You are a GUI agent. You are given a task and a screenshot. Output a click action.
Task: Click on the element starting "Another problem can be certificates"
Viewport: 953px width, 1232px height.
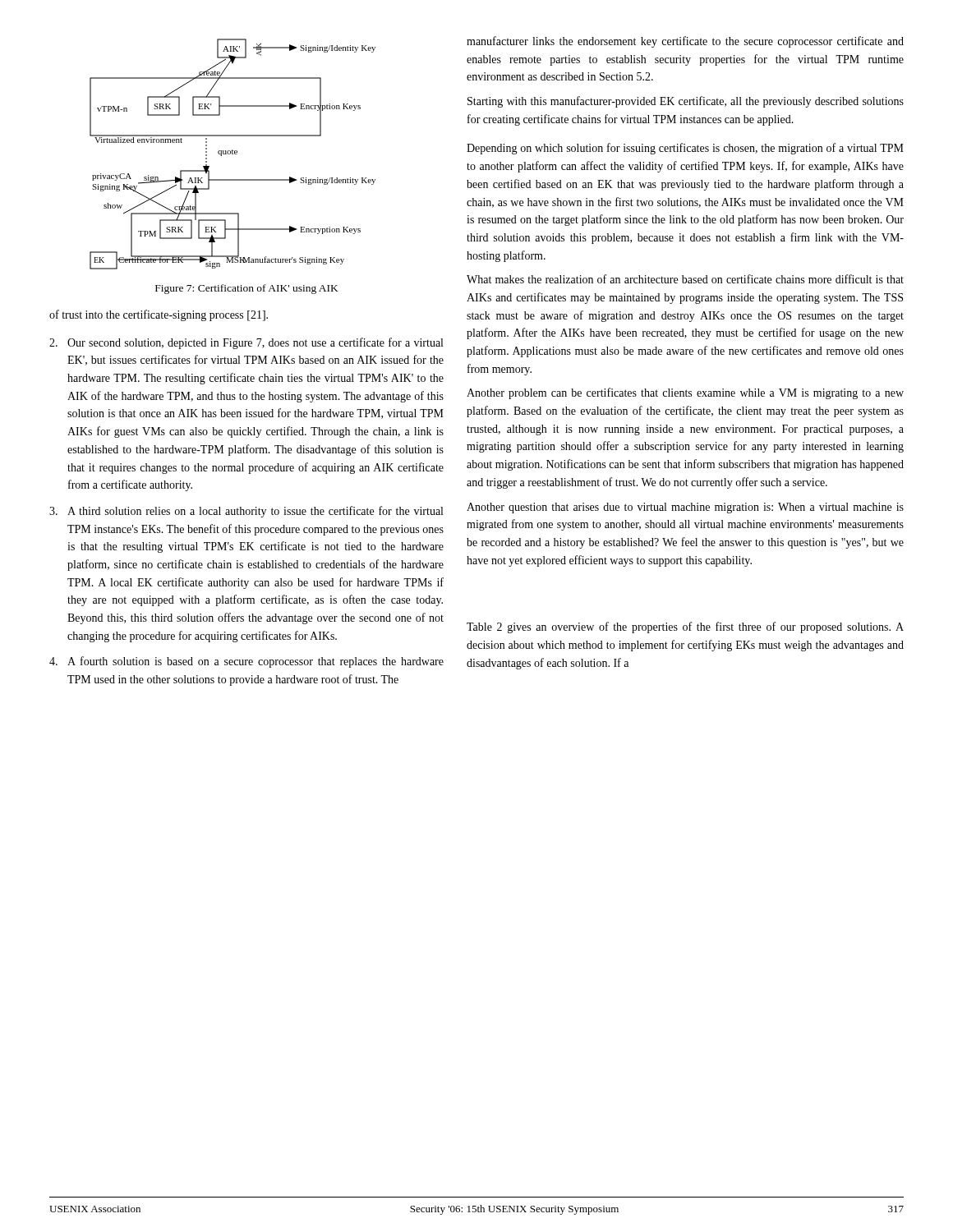[685, 438]
